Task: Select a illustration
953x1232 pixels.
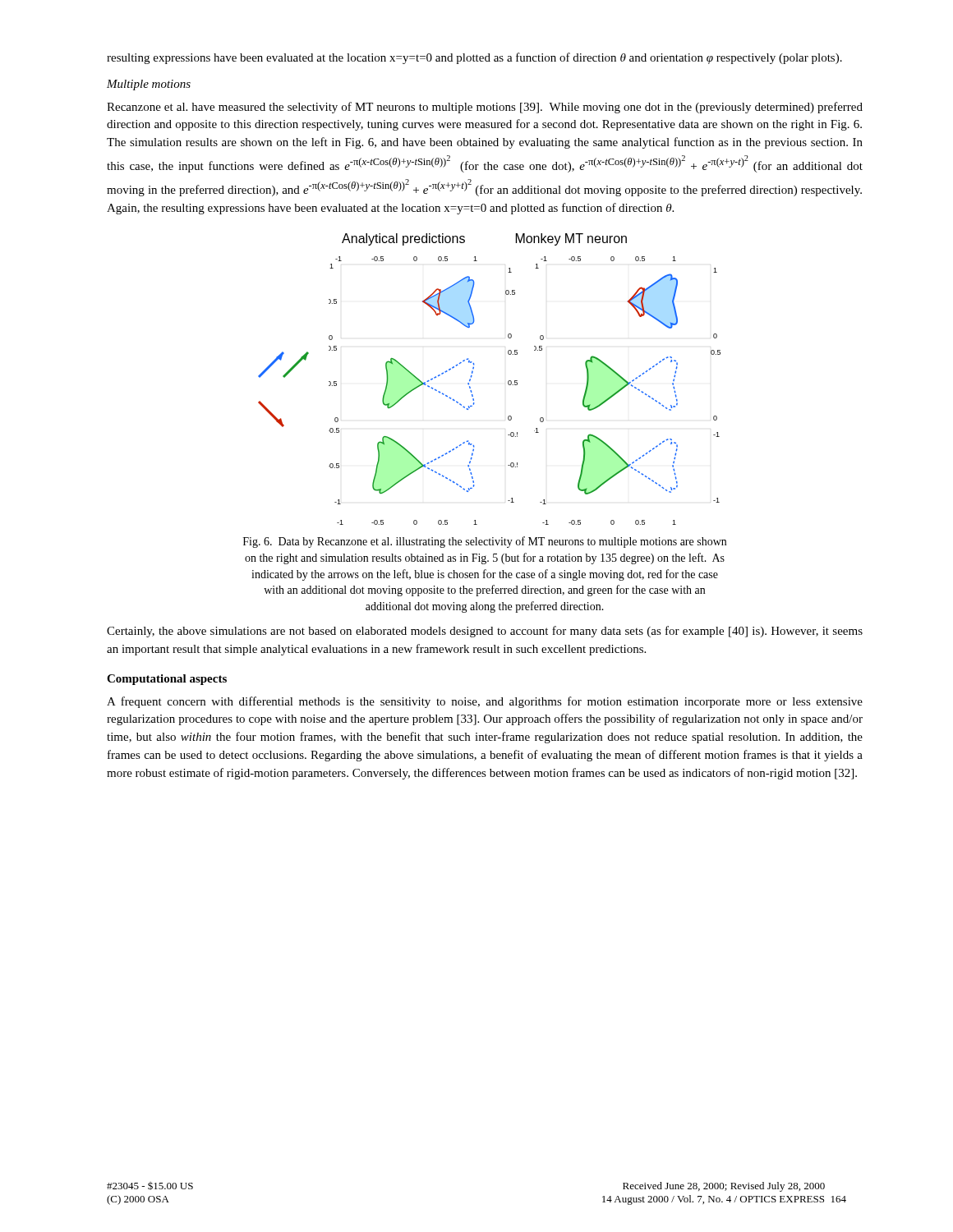Action: click(x=485, y=423)
